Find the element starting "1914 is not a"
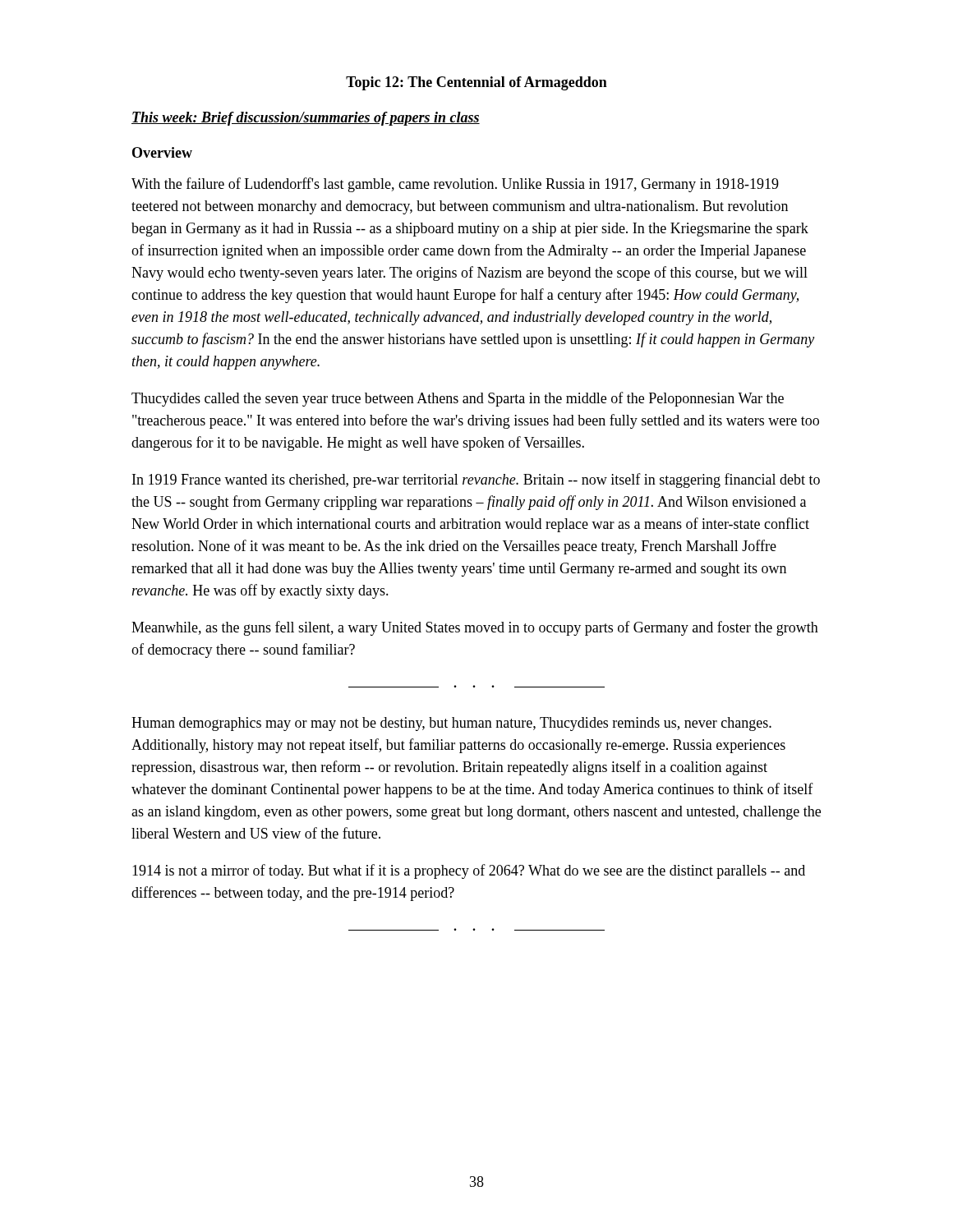This screenshot has height=1232, width=953. pyautogui.click(x=468, y=882)
